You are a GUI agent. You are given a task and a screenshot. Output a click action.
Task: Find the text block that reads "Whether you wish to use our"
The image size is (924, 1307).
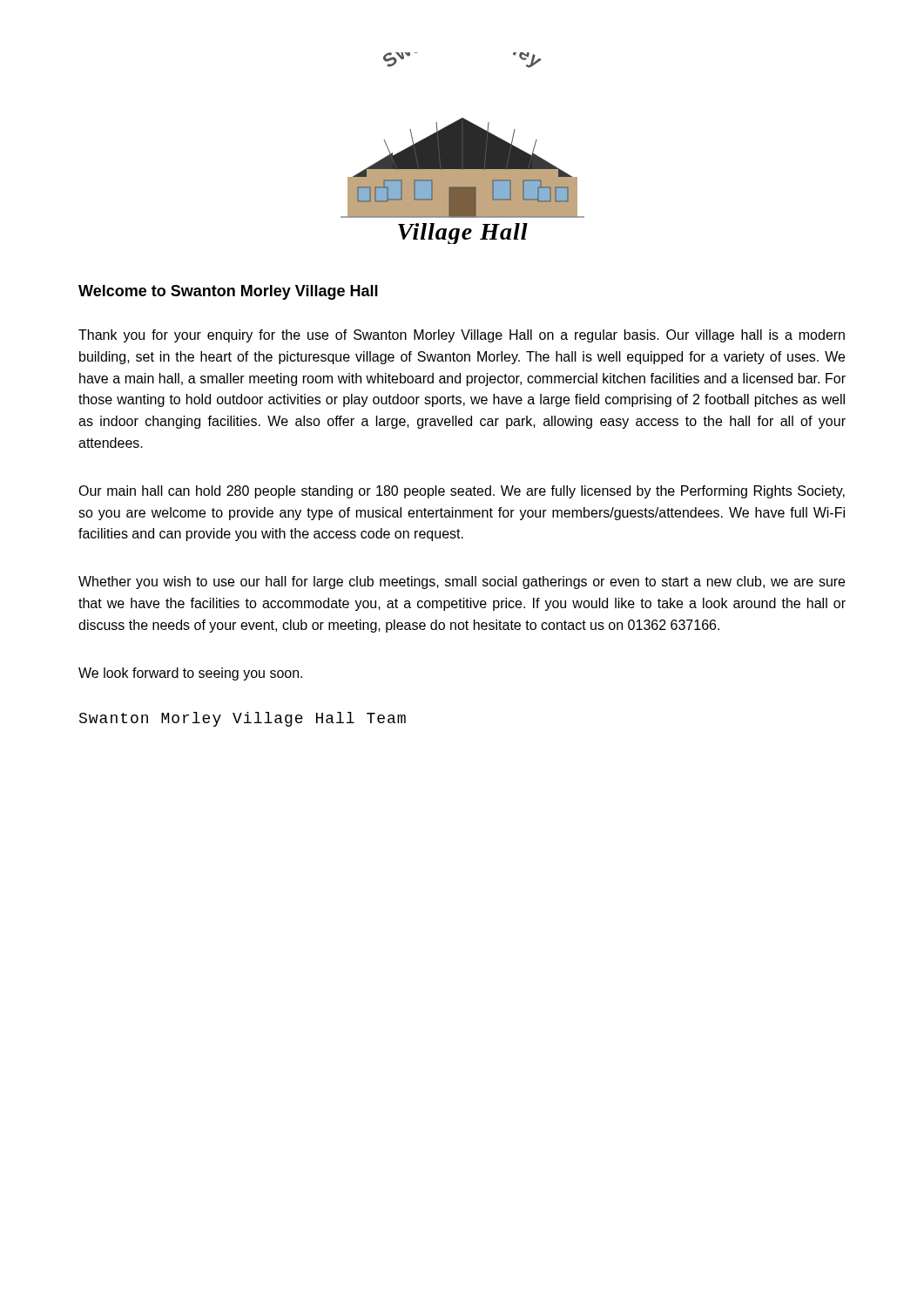click(x=462, y=603)
